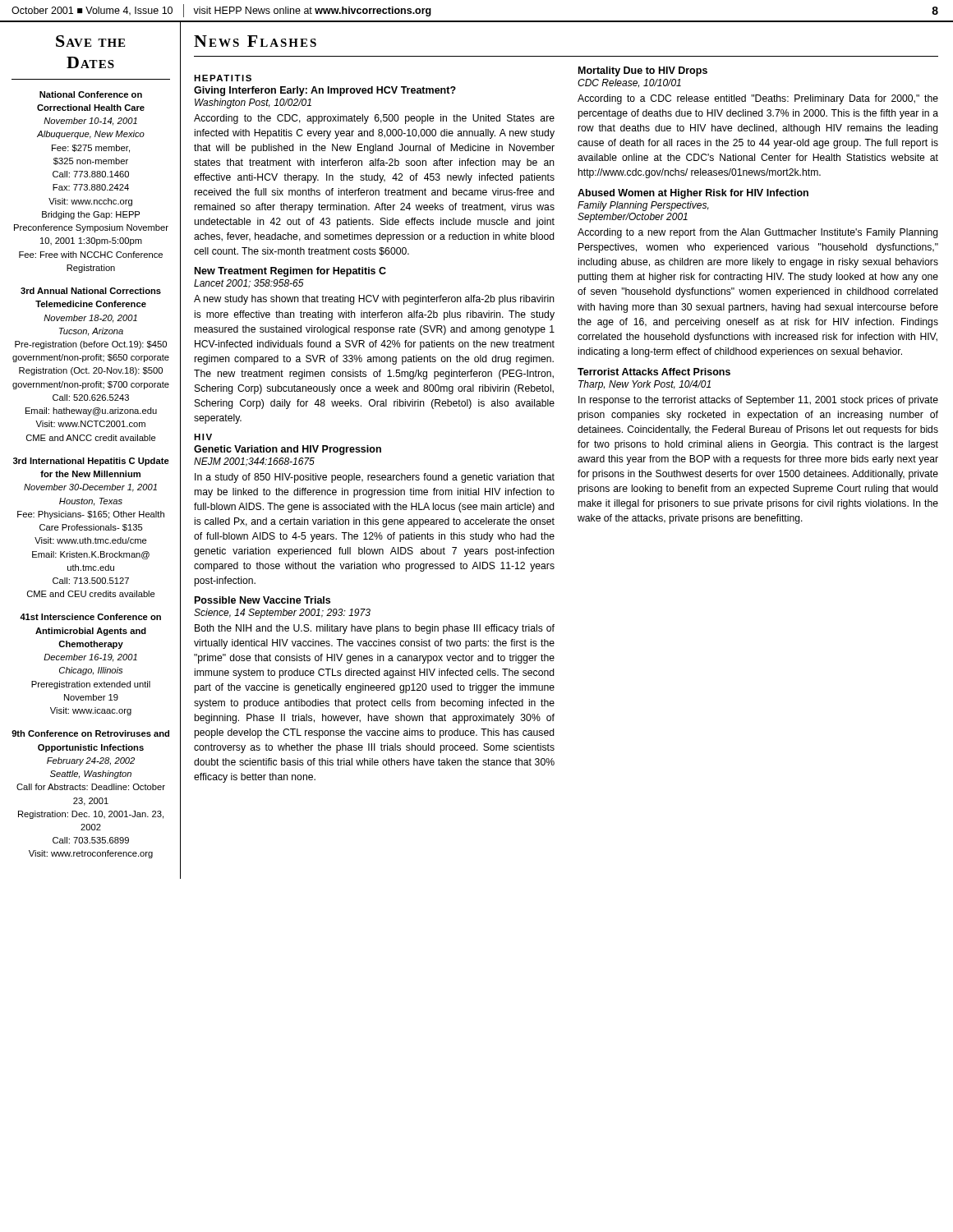The image size is (953, 1232).
Task: Point to the block beginning "A new study has"
Action: pyautogui.click(x=374, y=359)
